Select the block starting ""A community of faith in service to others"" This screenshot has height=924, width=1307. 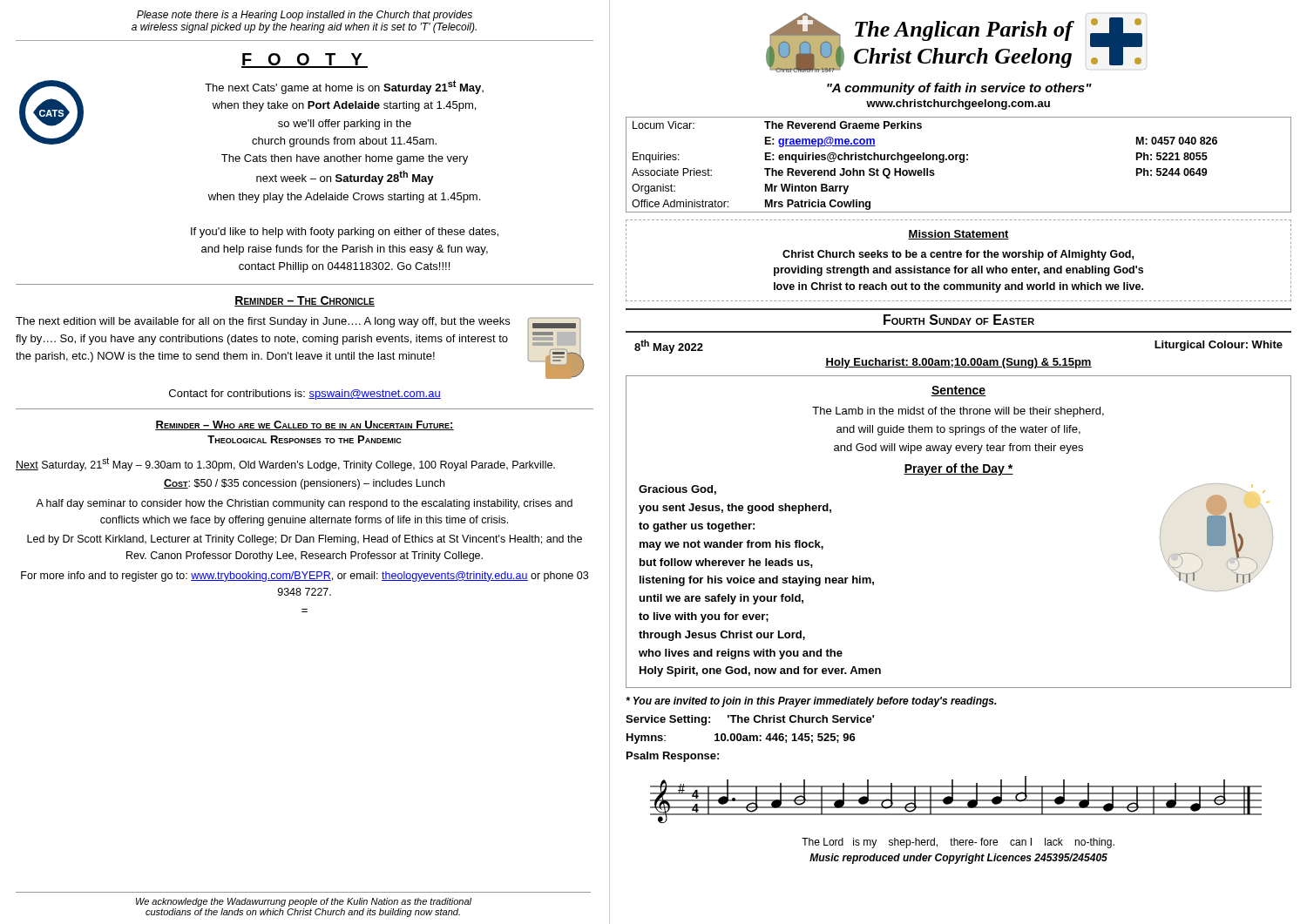point(958,88)
